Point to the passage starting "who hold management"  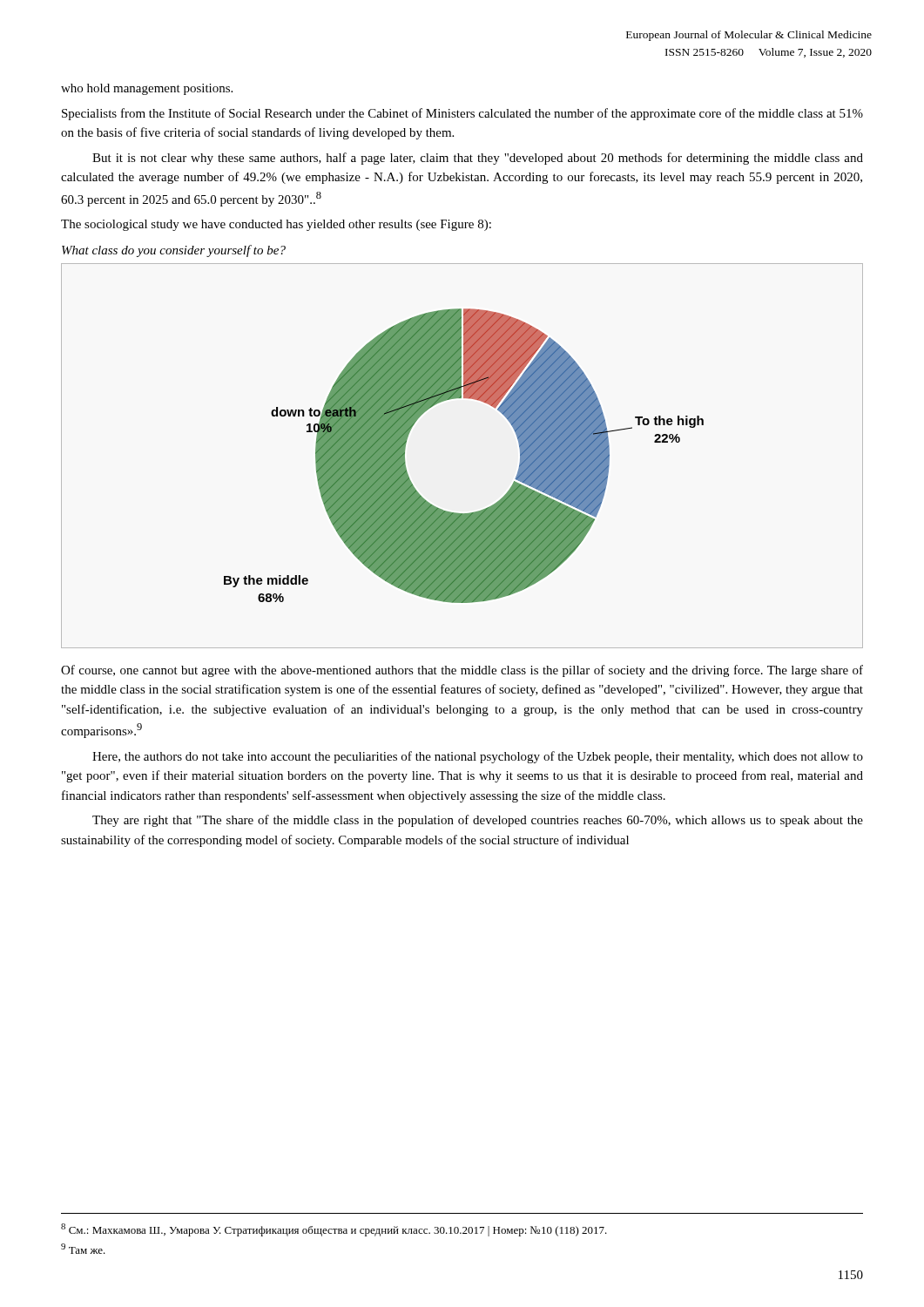[147, 88]
